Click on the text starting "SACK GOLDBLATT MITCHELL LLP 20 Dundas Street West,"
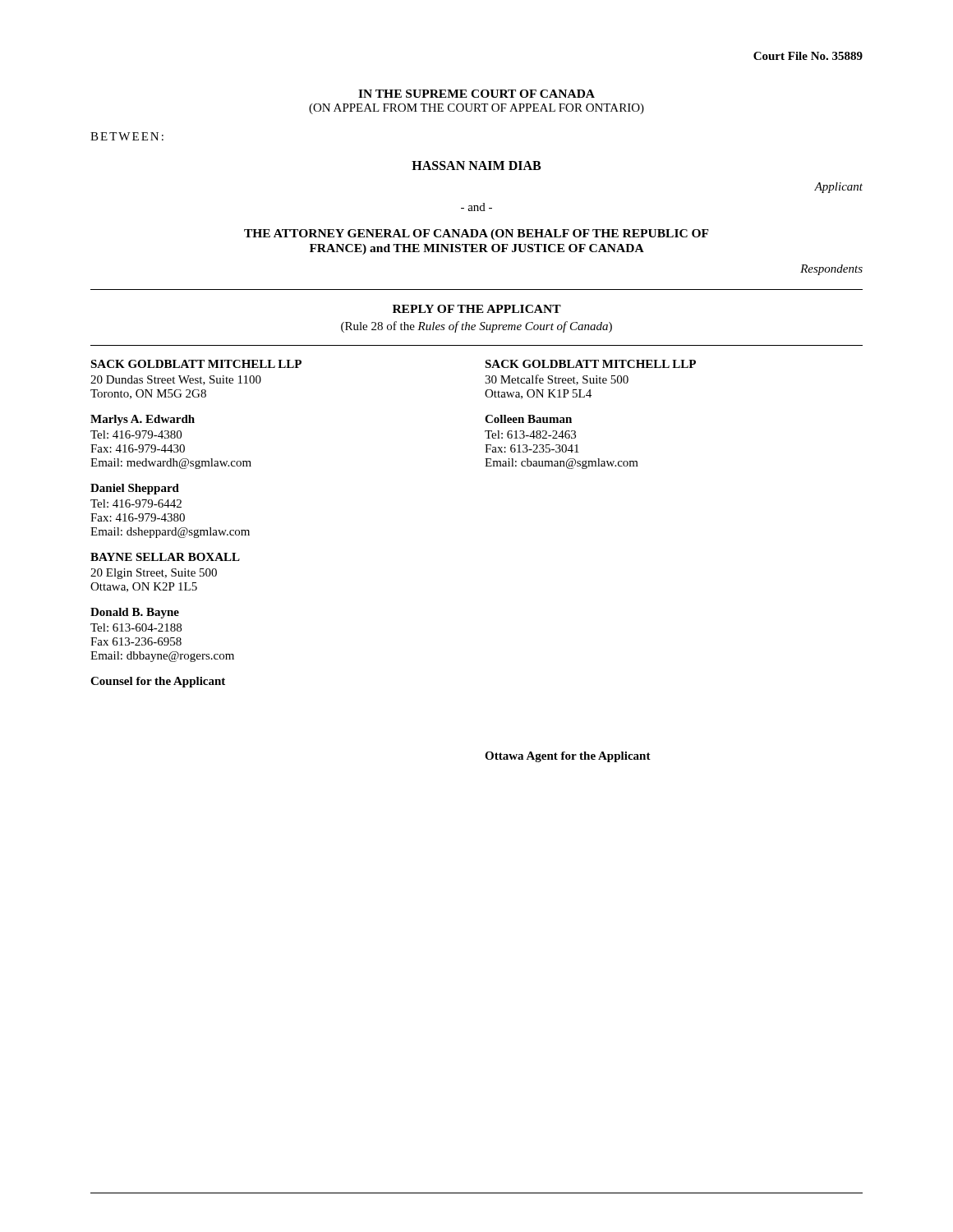The width and height of the screenshot is (953, 1232). [279, 379]
